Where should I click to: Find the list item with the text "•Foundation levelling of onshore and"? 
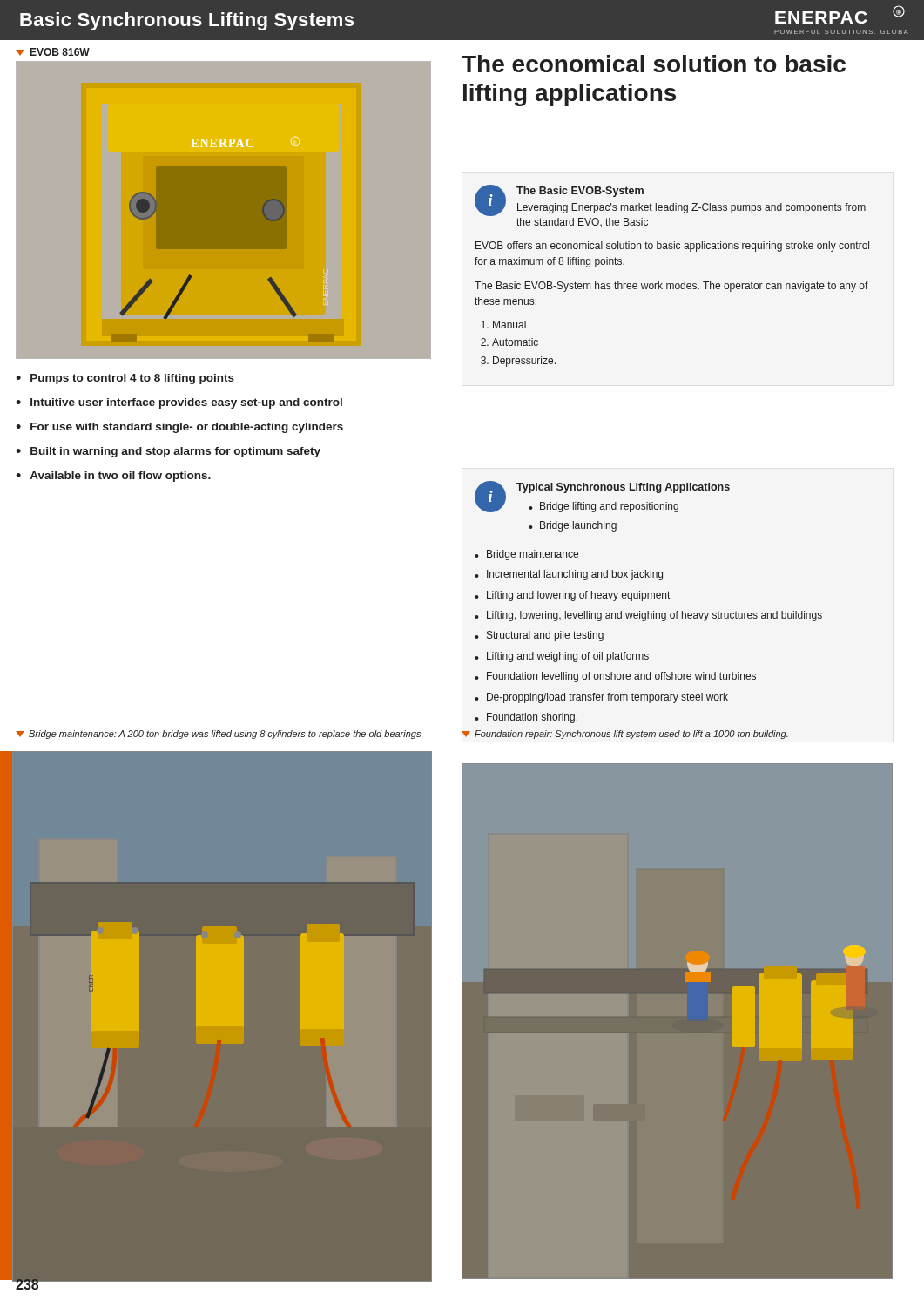(x=616, y=678)
